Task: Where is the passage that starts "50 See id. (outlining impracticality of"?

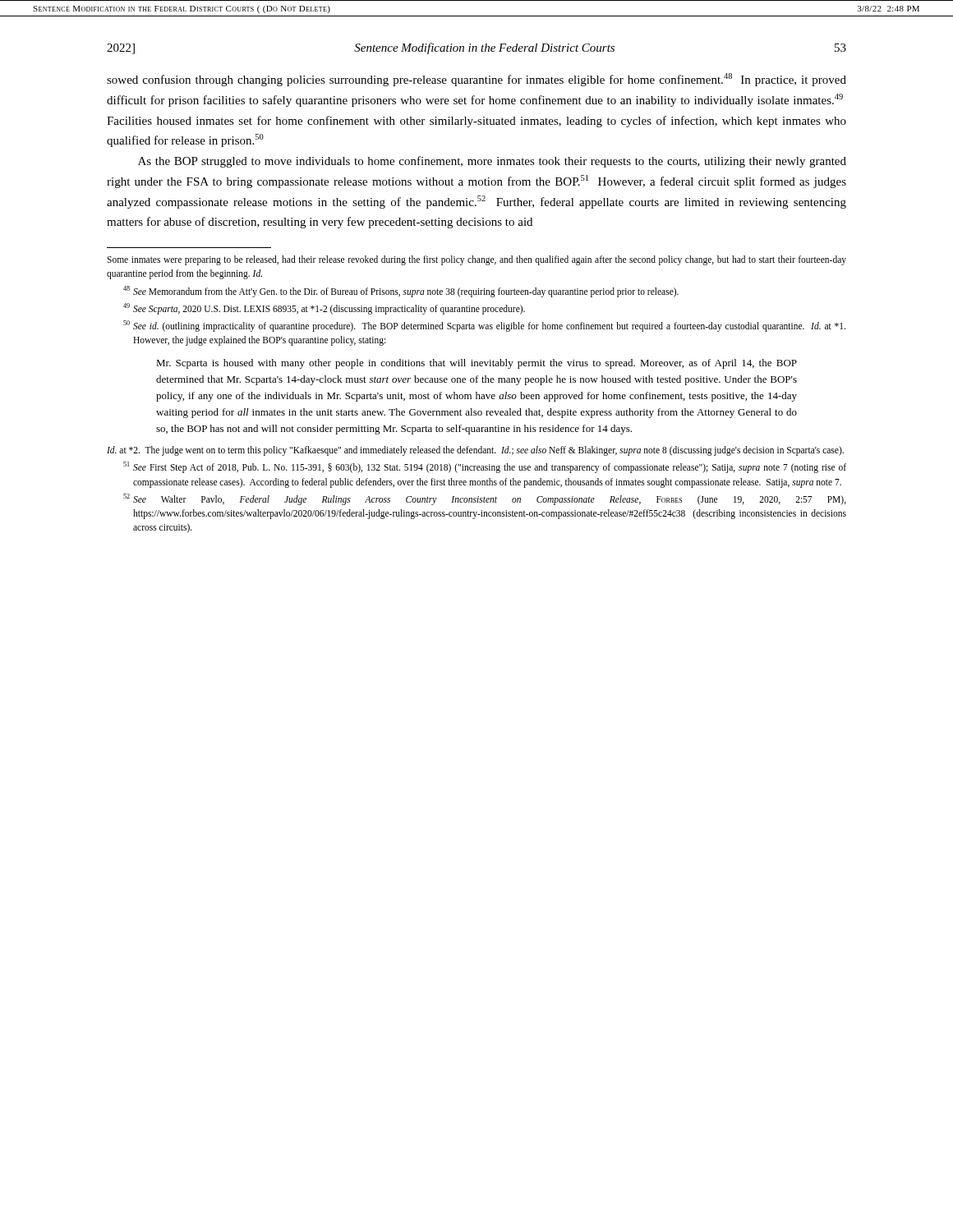Action: 476,334
